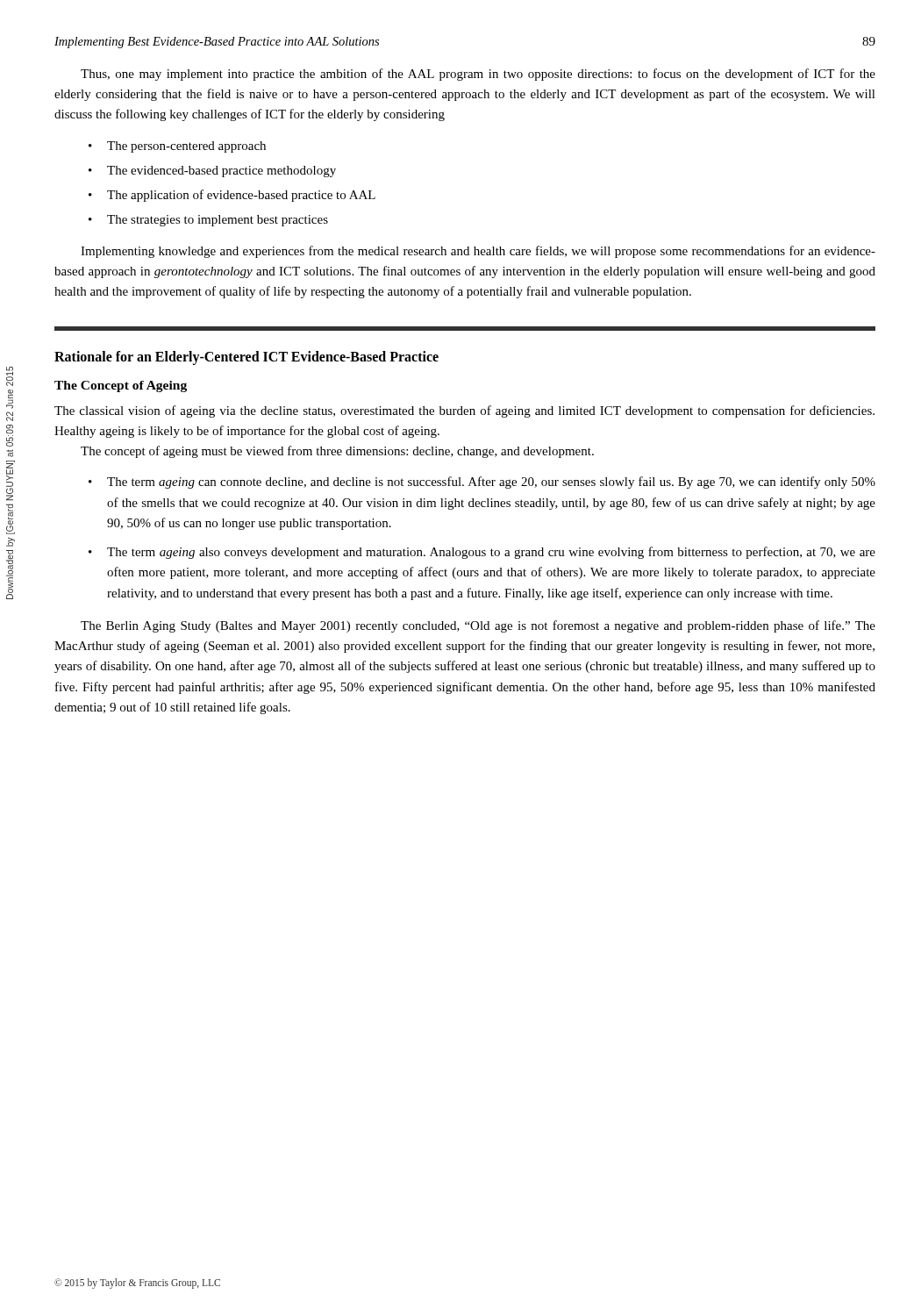Locate the text block starting "The Berlin Aging"
This screenshot has height=1316, width=921.
(x=465, y=666)
